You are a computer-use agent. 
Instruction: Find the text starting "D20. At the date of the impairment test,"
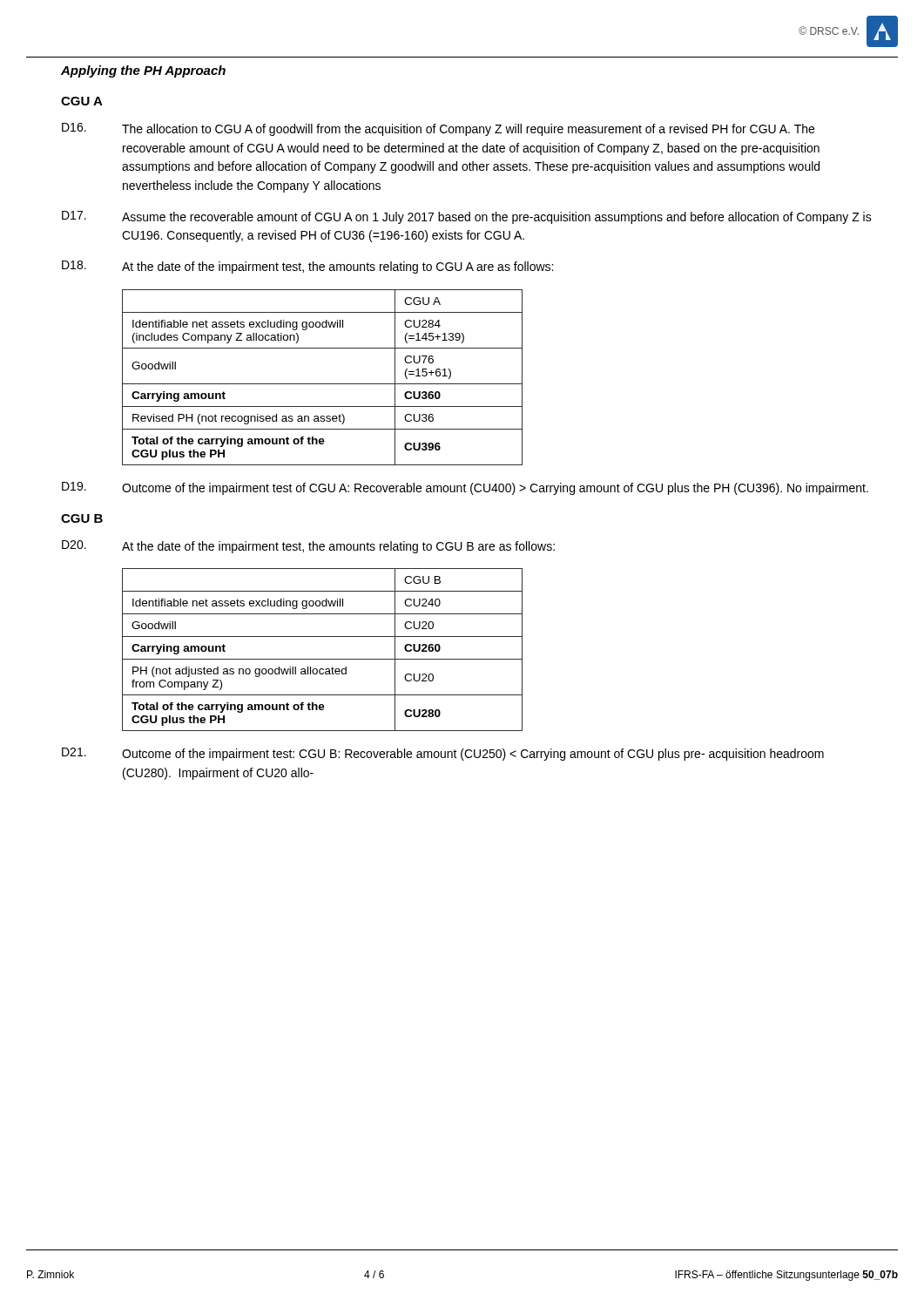[x=471, y=547]
